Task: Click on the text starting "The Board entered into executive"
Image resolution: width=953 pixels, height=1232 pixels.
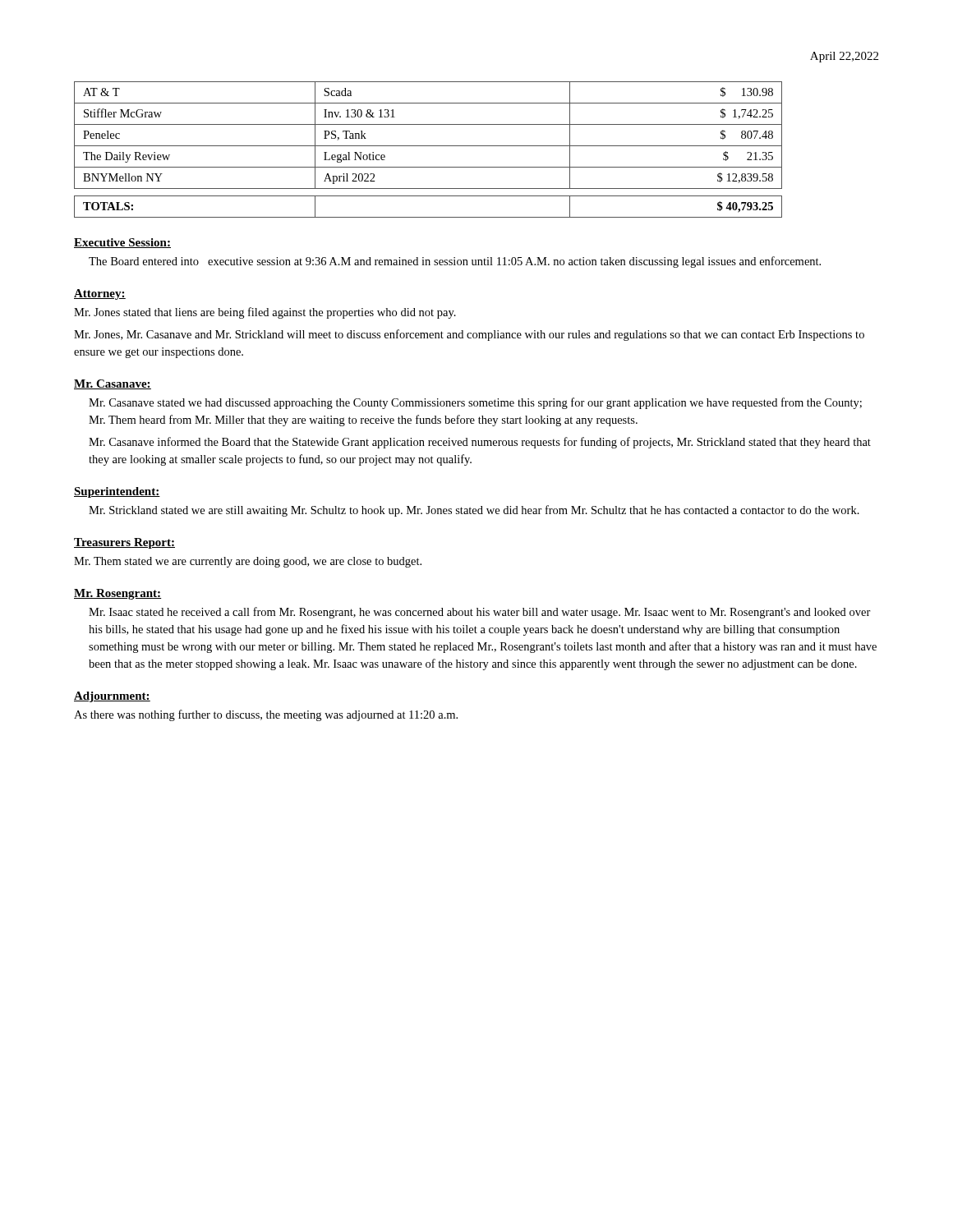Action: (455, 261)
